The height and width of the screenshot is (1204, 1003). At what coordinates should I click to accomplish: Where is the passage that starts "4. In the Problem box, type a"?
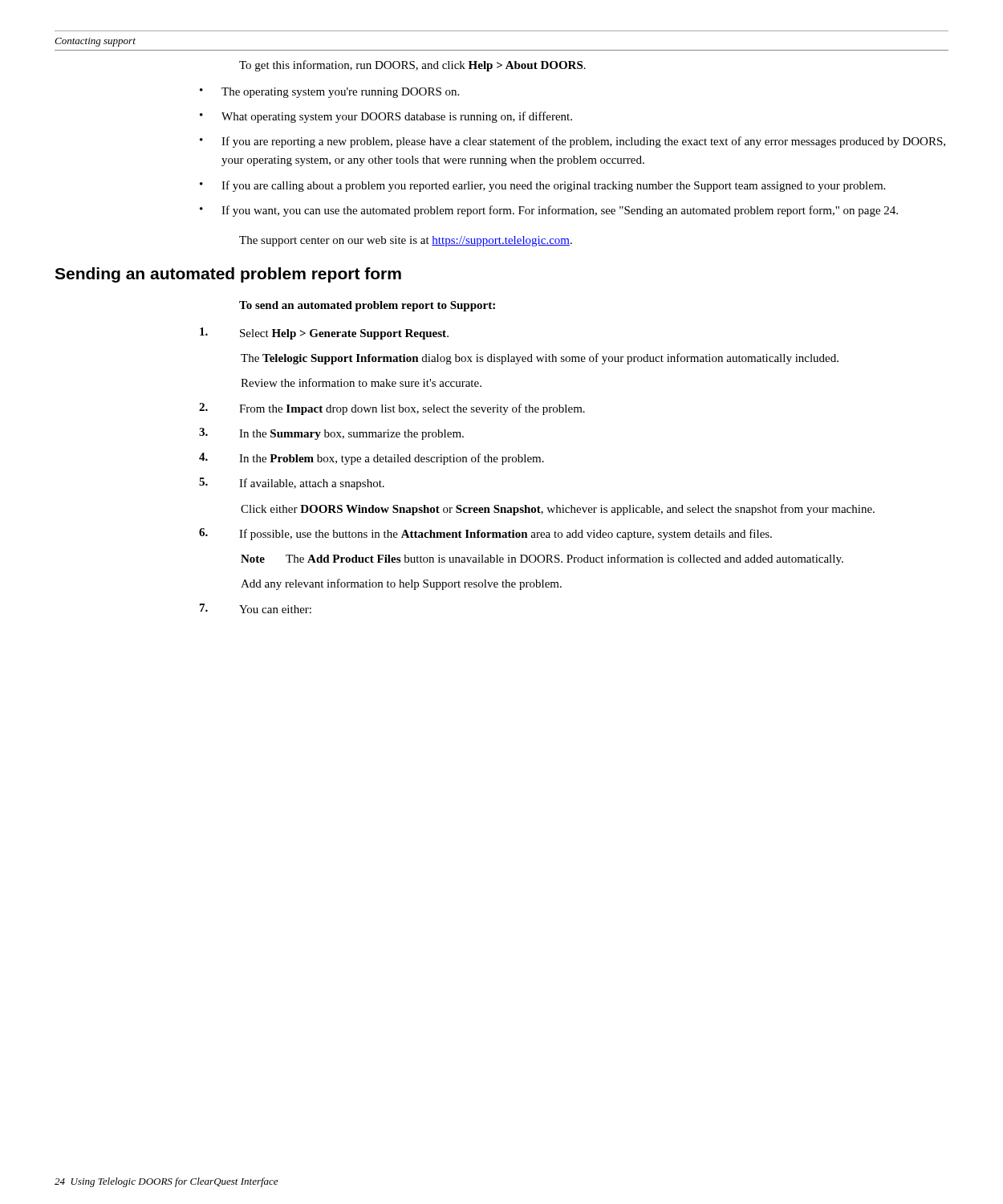click(x=372, y=459)
